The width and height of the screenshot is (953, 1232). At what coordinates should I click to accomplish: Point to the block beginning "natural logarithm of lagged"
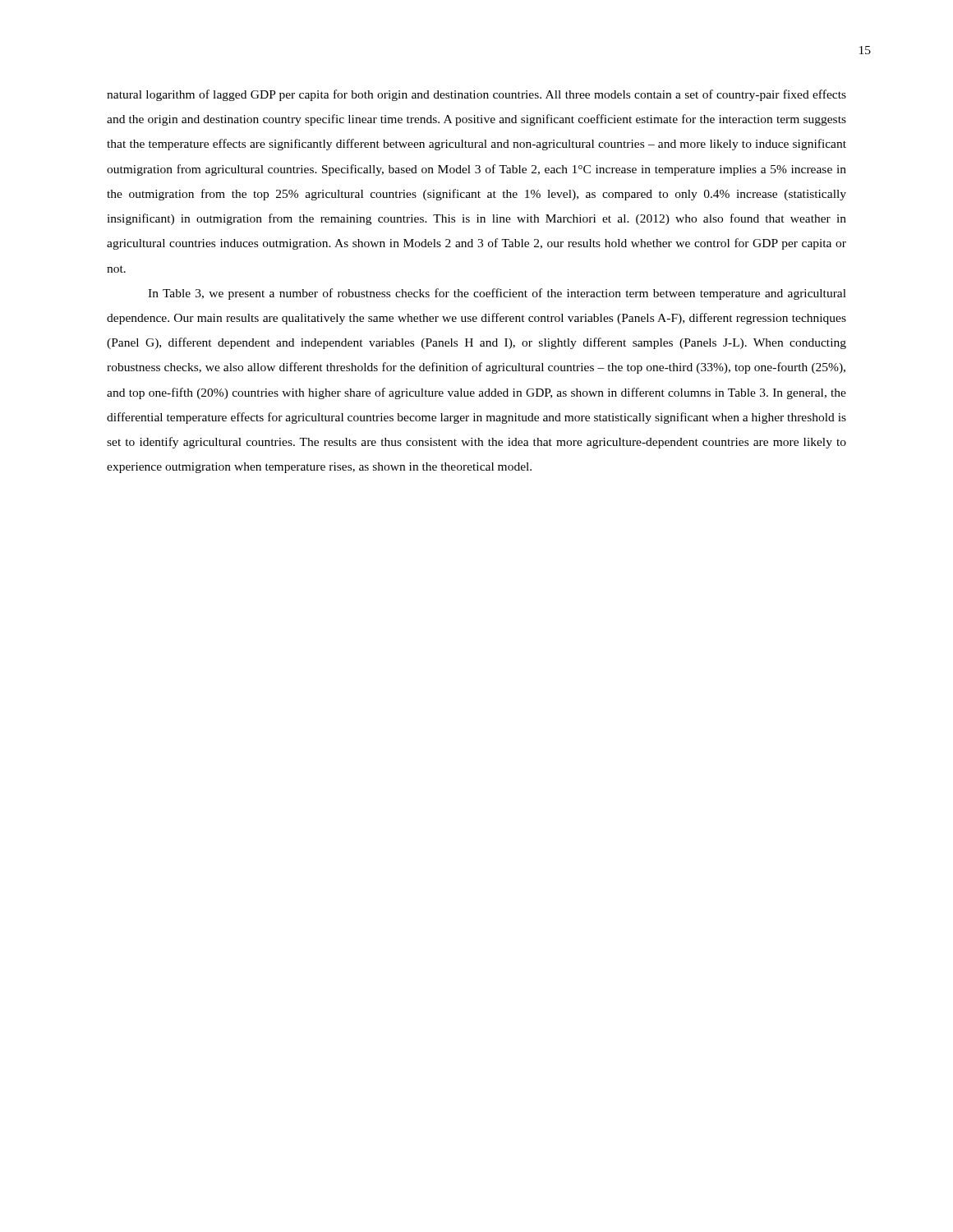point(476,181)
